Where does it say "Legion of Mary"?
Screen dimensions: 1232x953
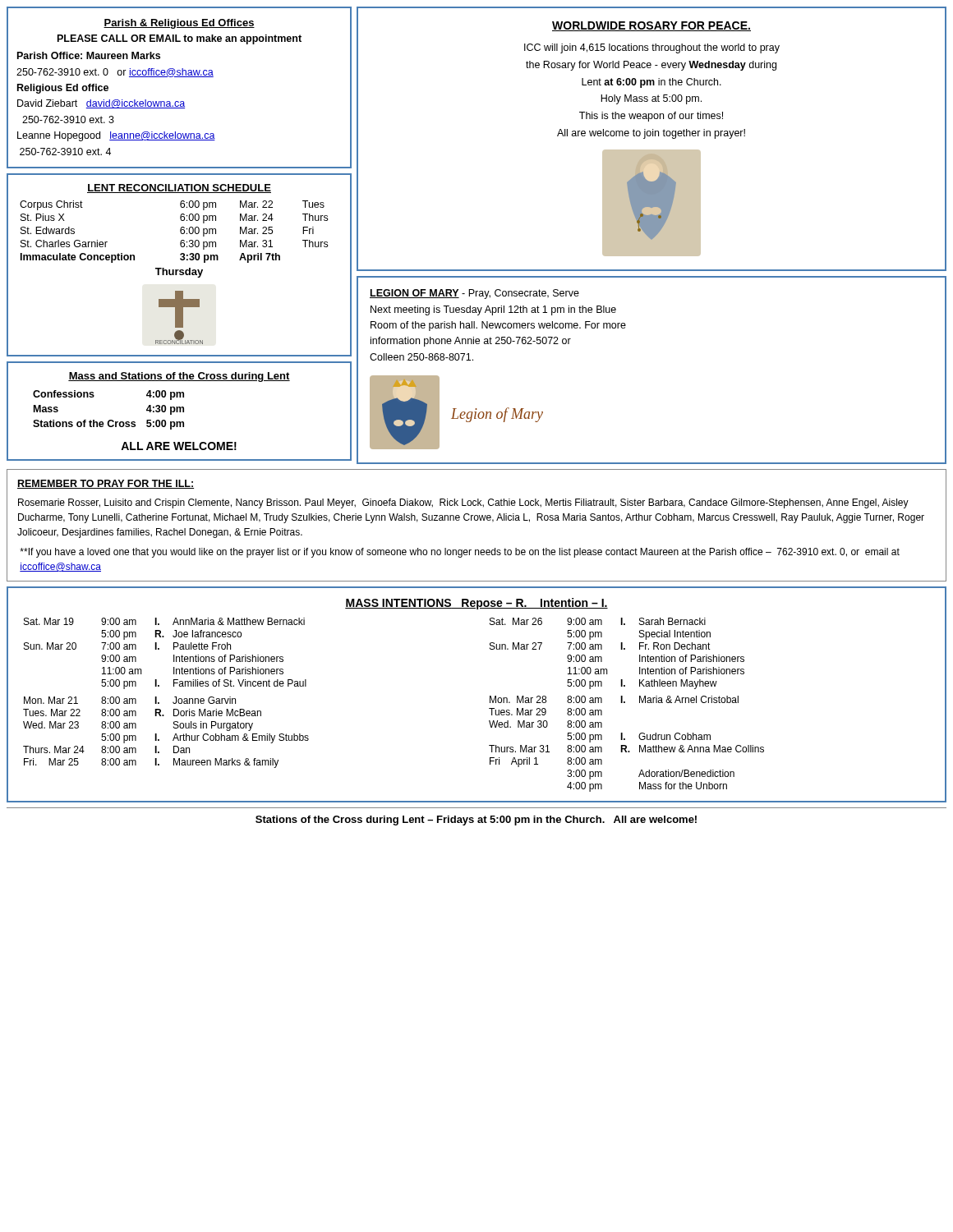click(497, 414)
